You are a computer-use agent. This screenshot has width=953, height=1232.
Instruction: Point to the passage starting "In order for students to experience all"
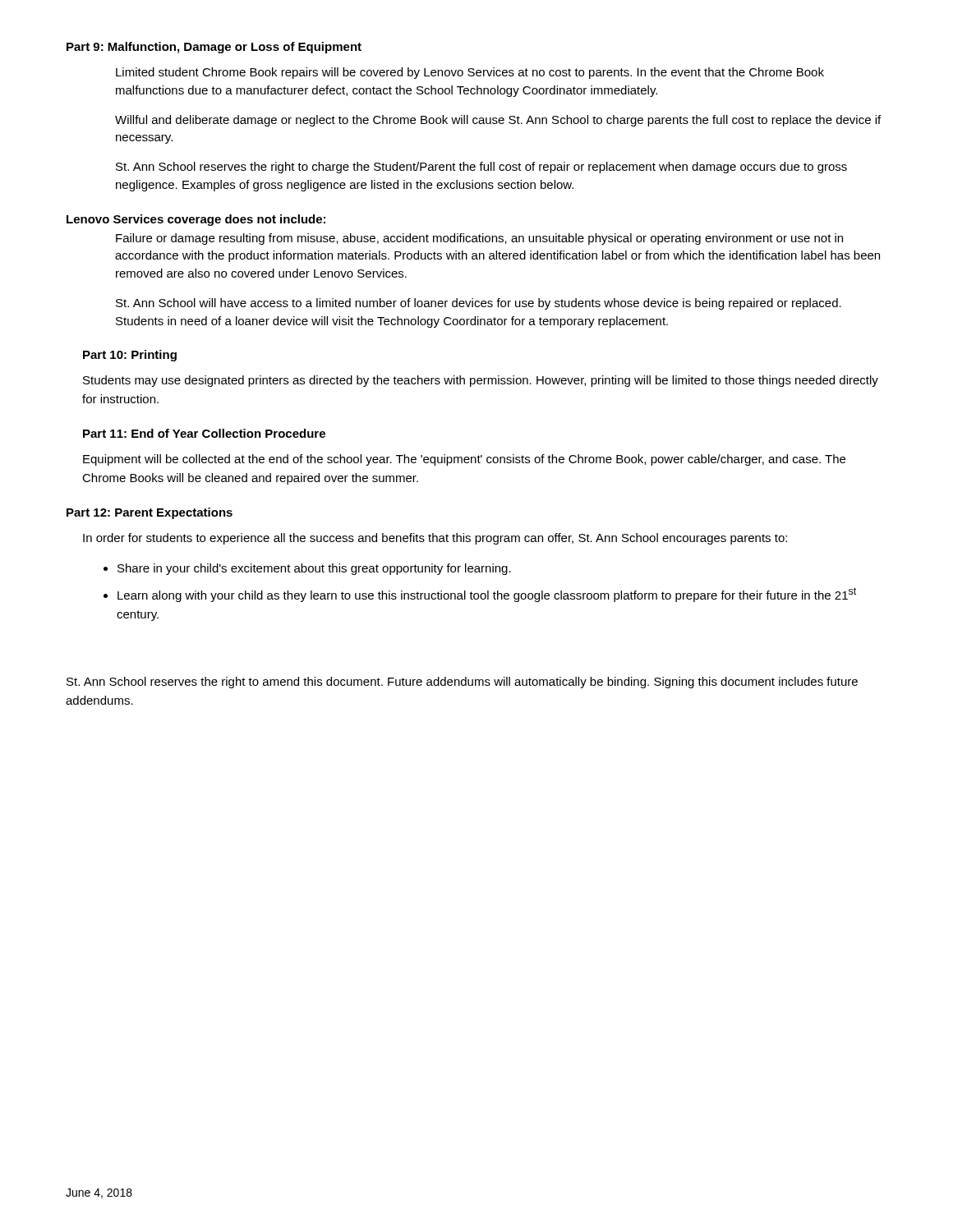[x=435, y=538]
